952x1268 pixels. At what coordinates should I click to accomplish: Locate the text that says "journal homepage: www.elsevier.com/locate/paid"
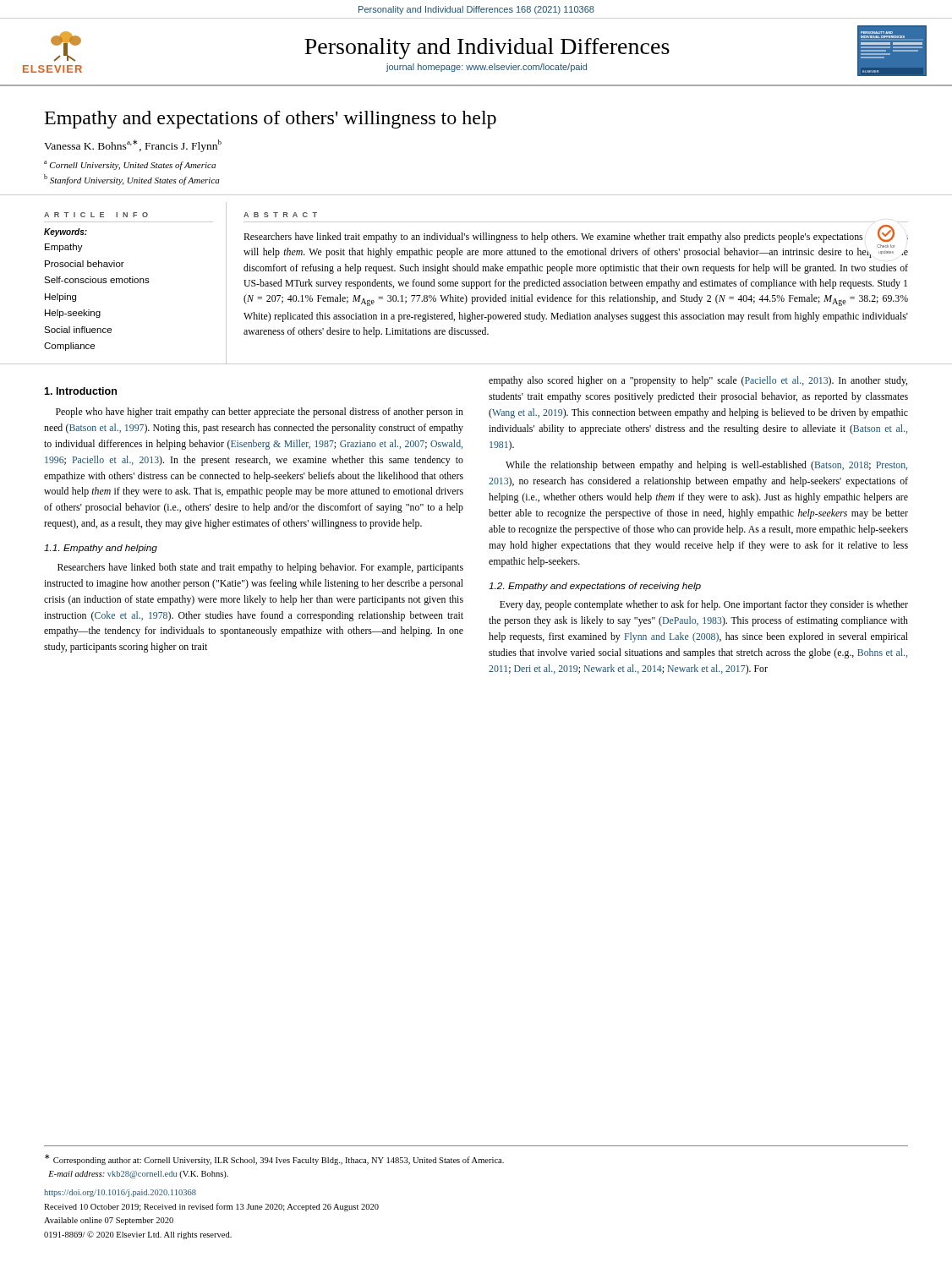pyautogui.click(x=487, y=67)
